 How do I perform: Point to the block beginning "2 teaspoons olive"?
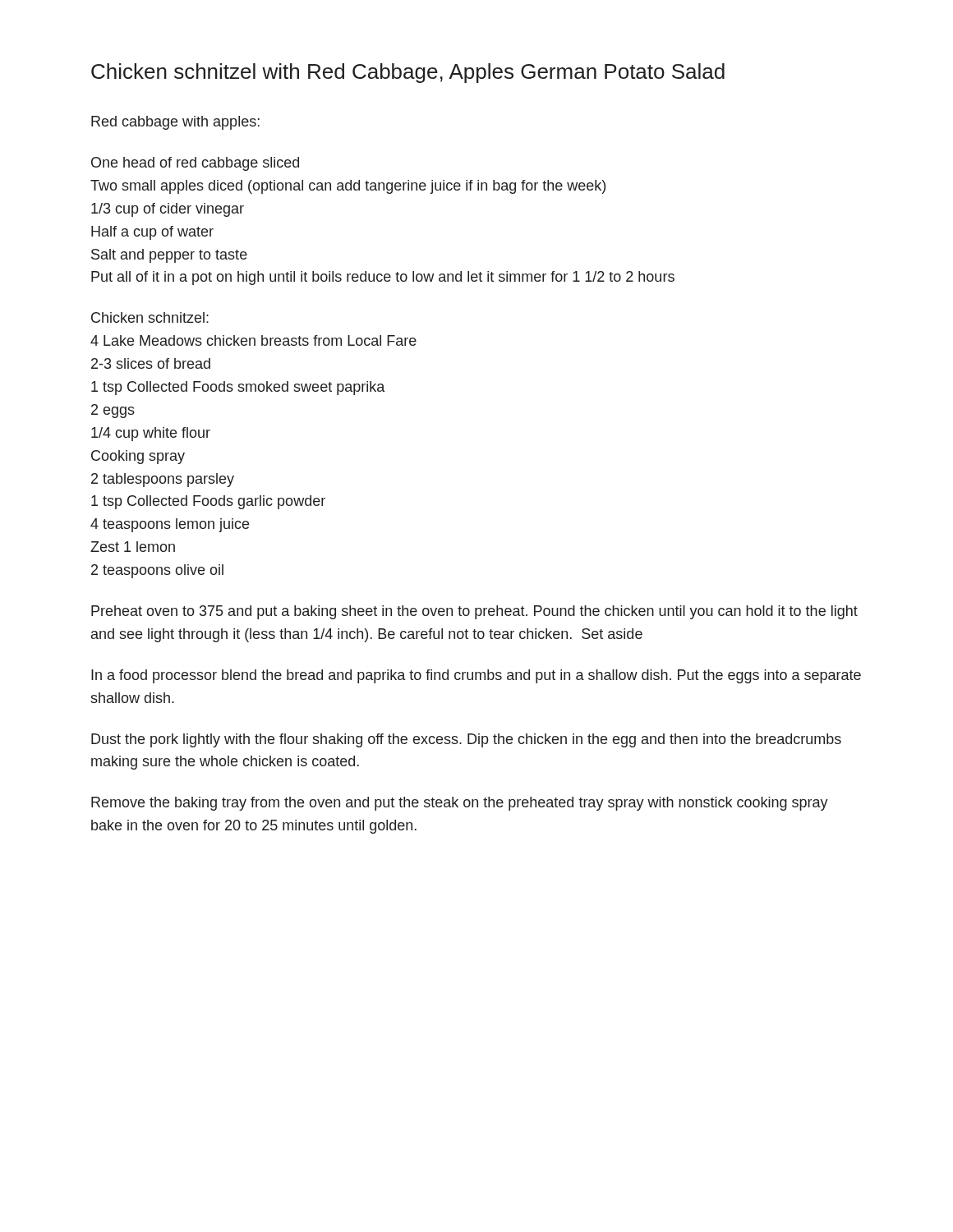157,570
